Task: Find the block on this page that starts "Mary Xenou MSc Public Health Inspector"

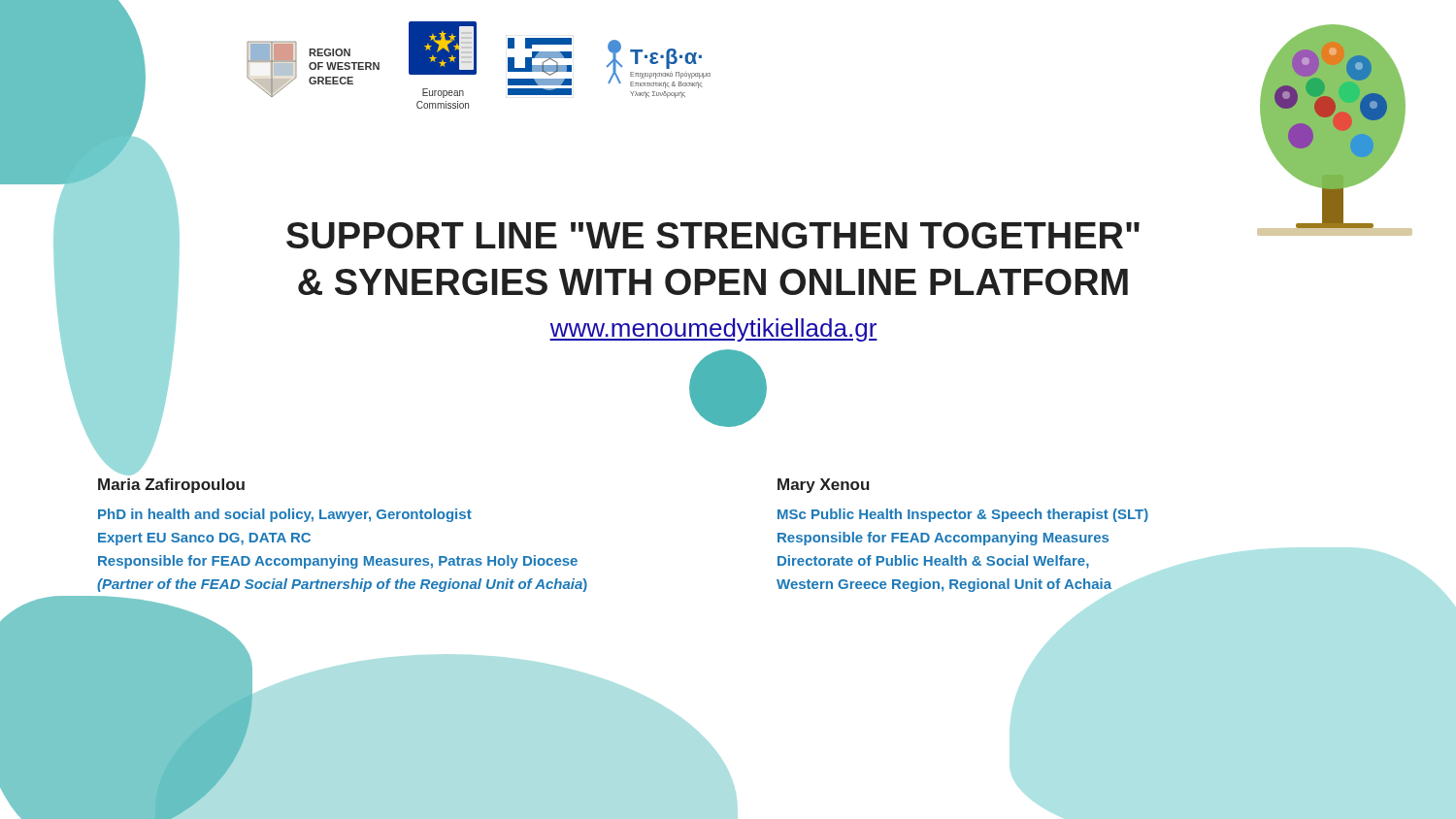Action: (x=1087, y=536)
